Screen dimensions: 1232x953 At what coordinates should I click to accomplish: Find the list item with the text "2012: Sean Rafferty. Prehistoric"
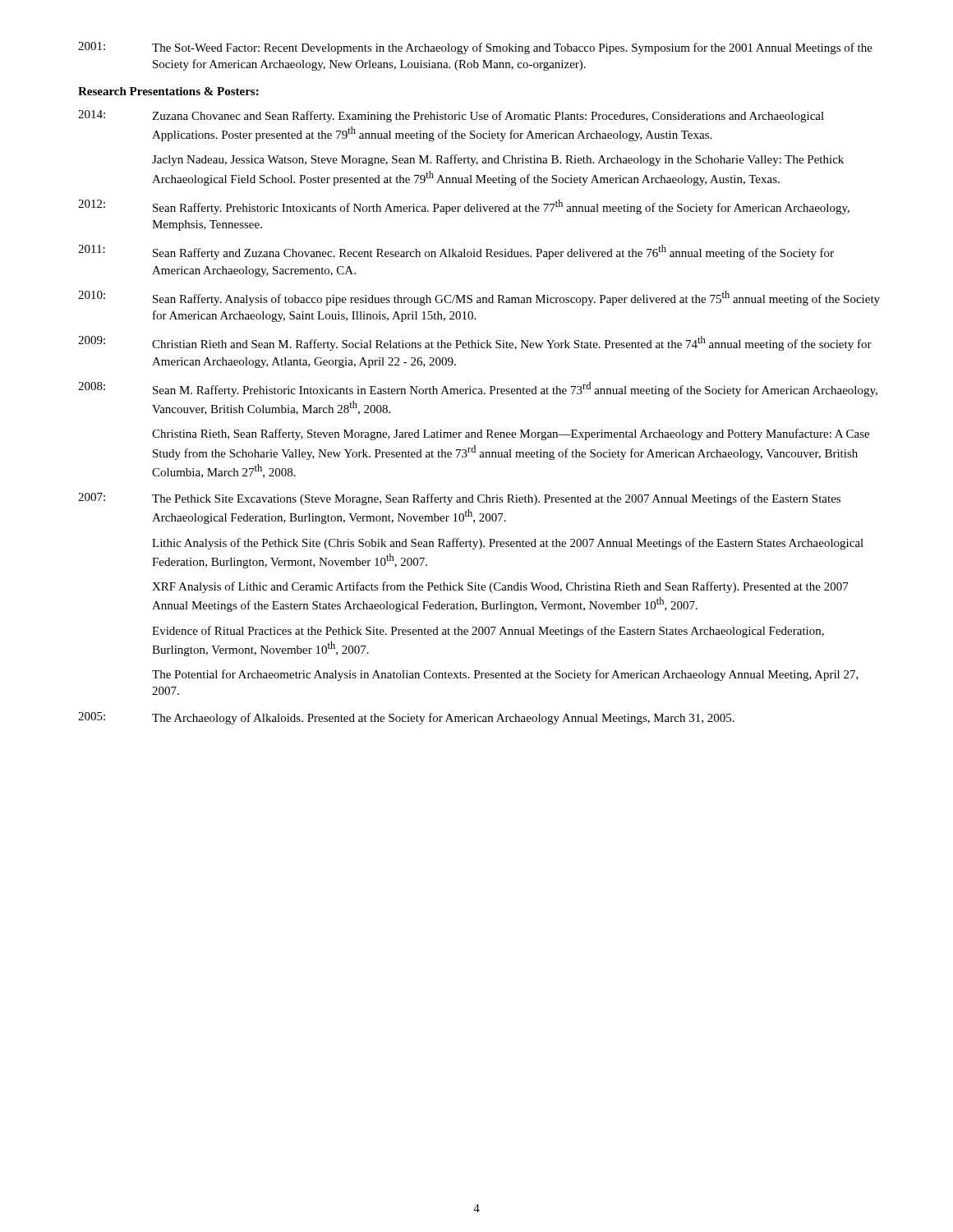(x=481, y=215)
